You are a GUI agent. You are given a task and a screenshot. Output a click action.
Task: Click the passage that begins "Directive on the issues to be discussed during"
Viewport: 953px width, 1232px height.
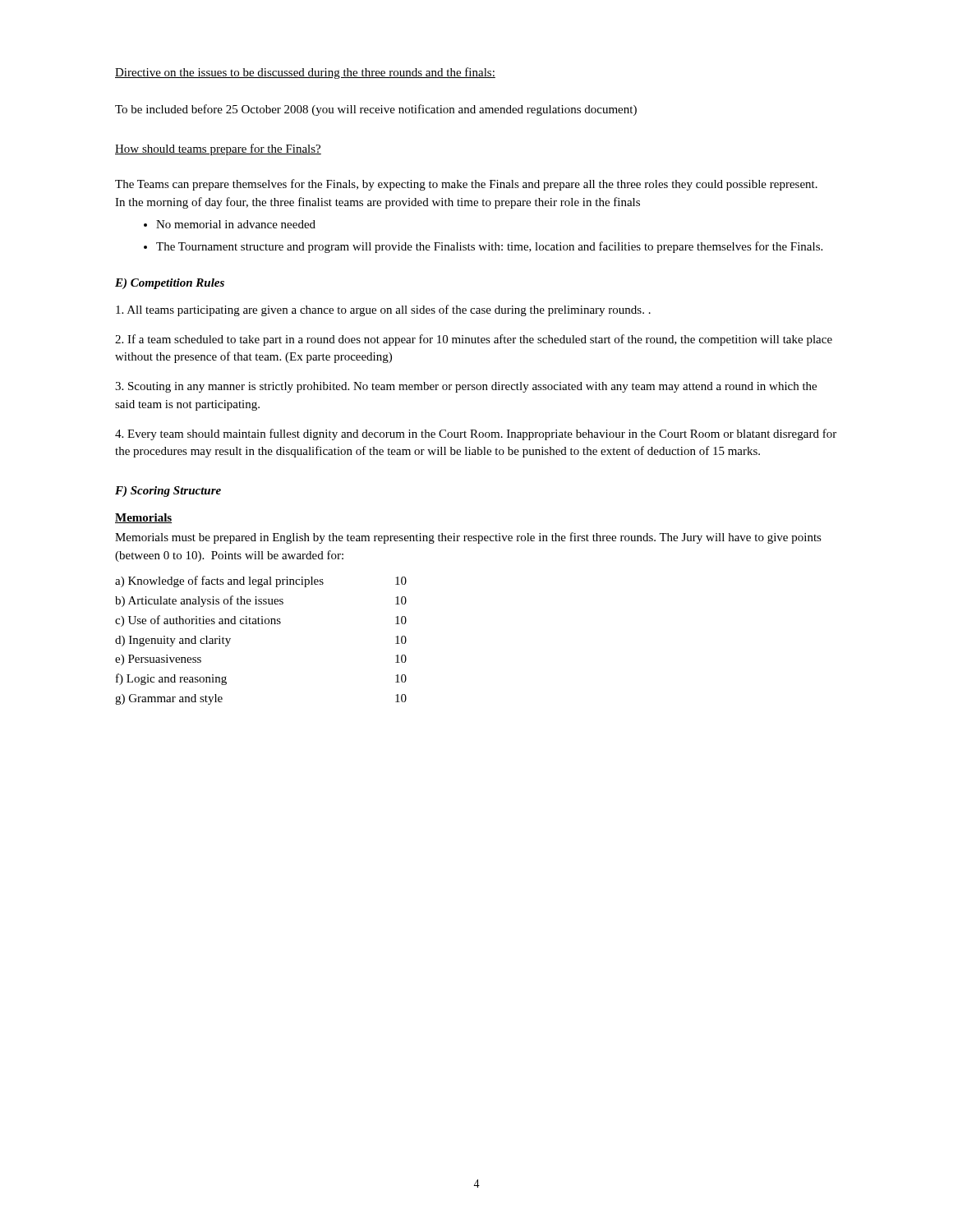(305, 73)
